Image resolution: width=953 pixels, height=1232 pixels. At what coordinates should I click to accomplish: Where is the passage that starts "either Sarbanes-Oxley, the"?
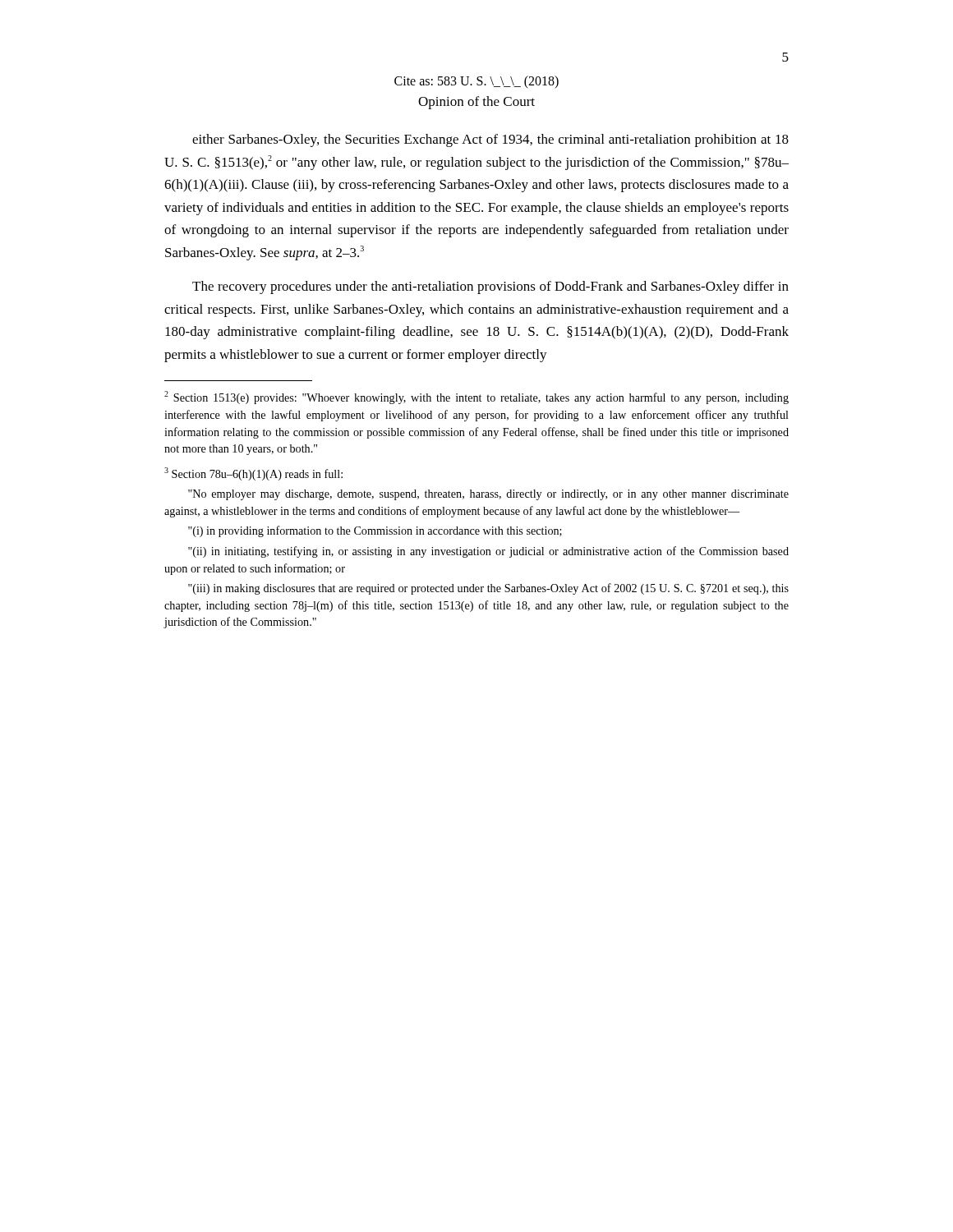tap(490, 140)
